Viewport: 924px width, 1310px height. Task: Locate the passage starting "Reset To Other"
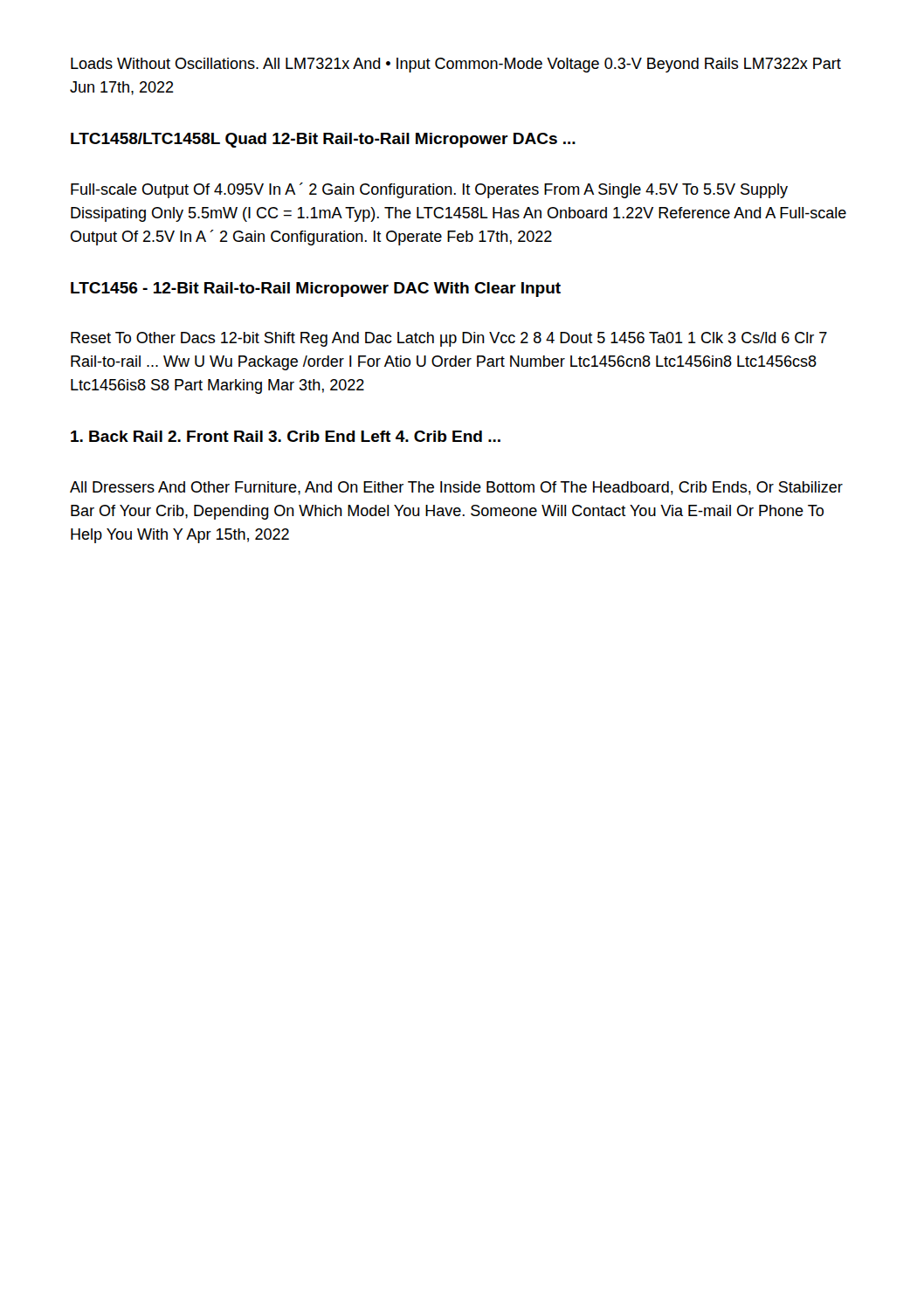coord(462,362)
